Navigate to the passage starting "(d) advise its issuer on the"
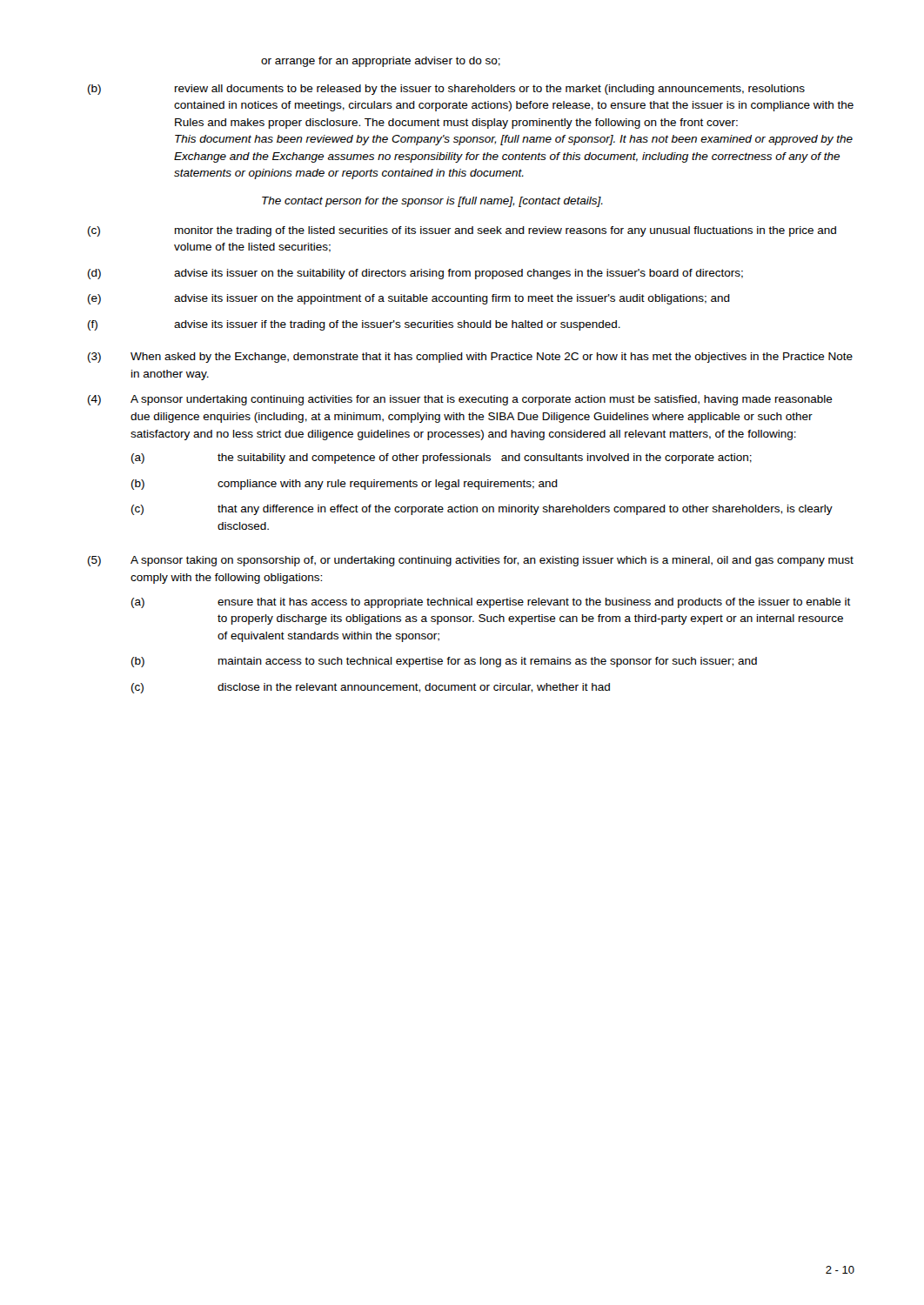924x1305 pixels. pos(471,273)
